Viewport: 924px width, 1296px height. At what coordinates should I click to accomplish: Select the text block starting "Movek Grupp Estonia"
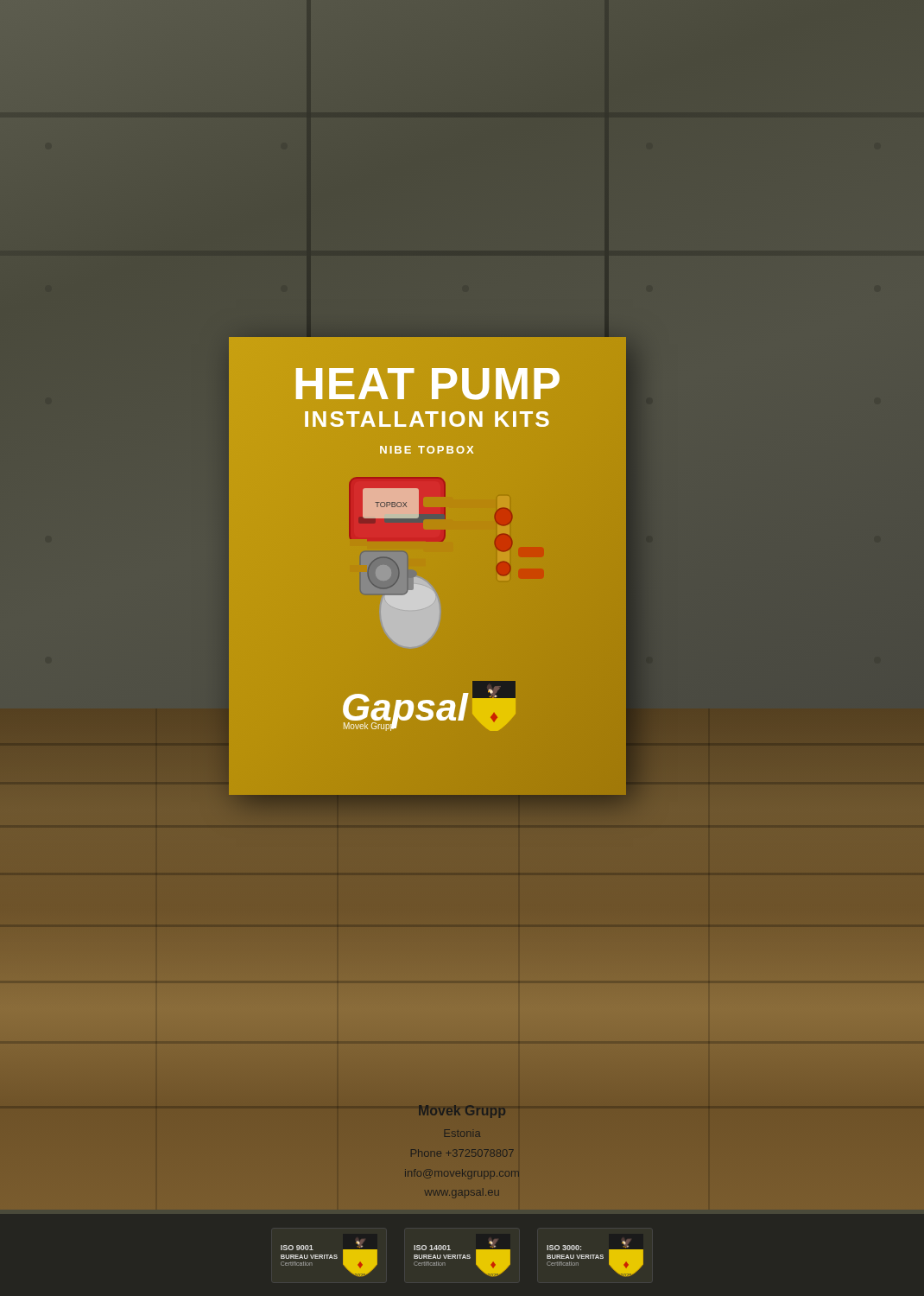point(462,1153)
